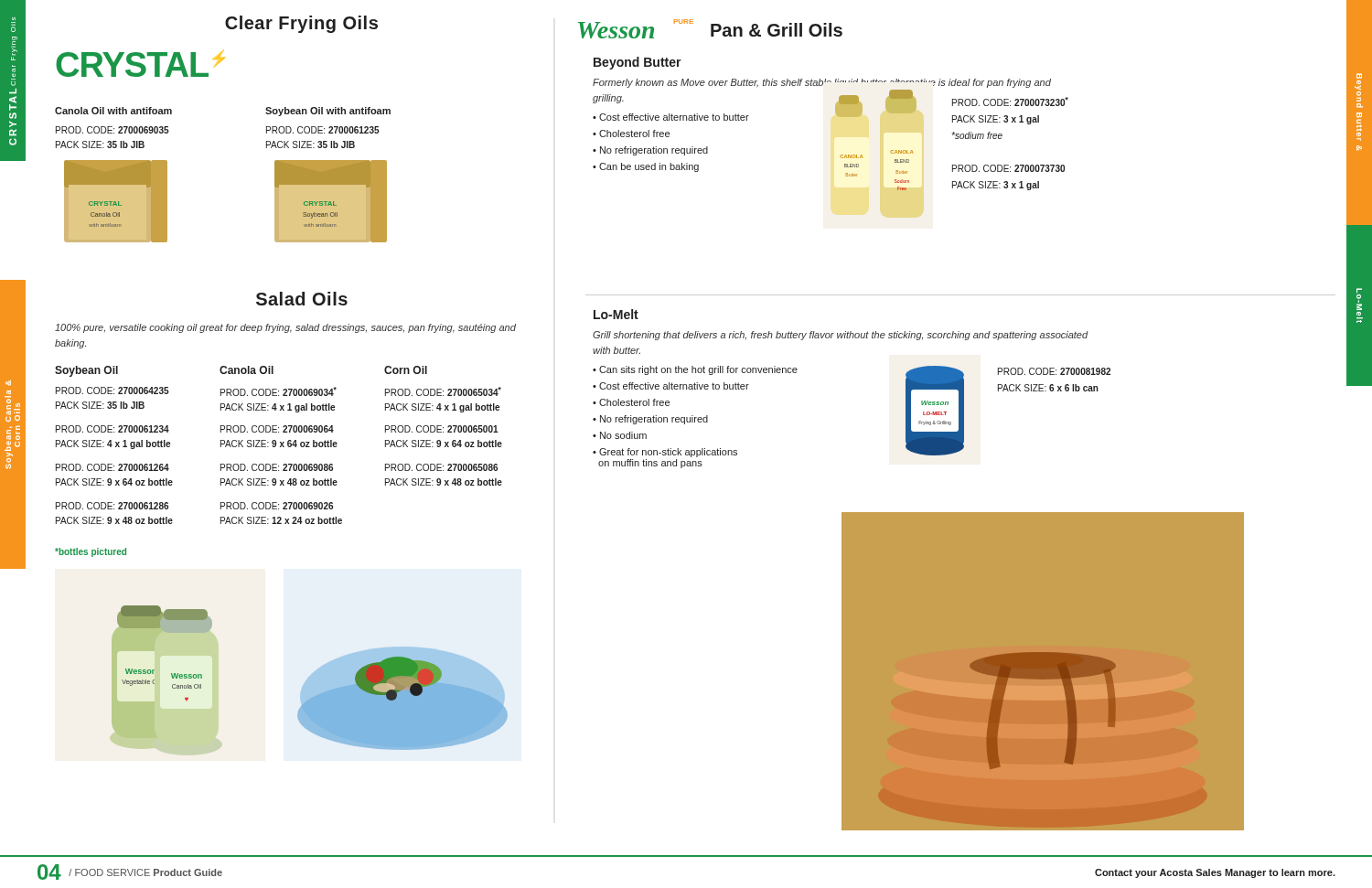Locate the text "bottles pictured"
Viewport: 1372px width, 888px height.
coord(91,552)
